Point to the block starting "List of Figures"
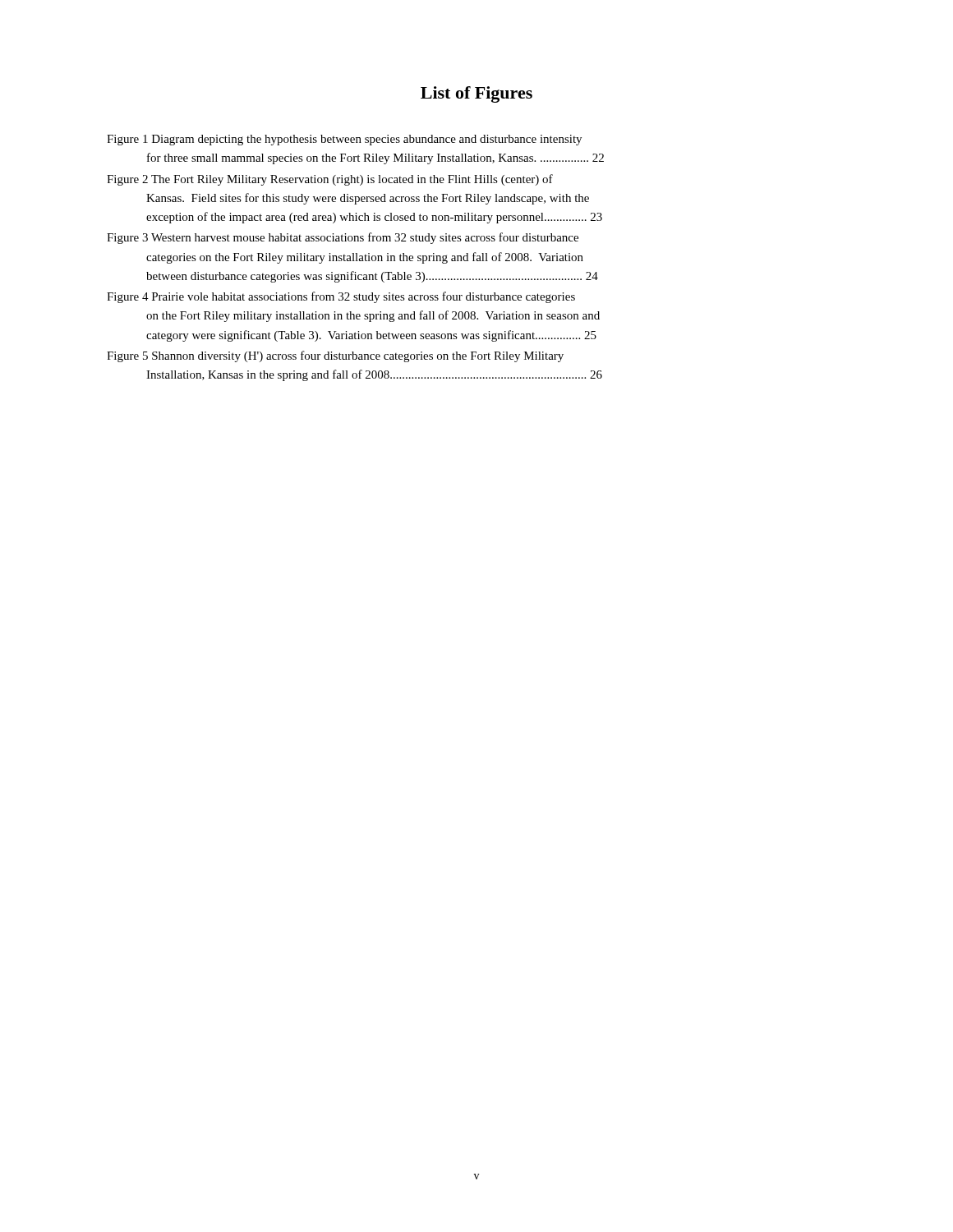This screenshot has height=1232, width=953. [x=476, y=93]
